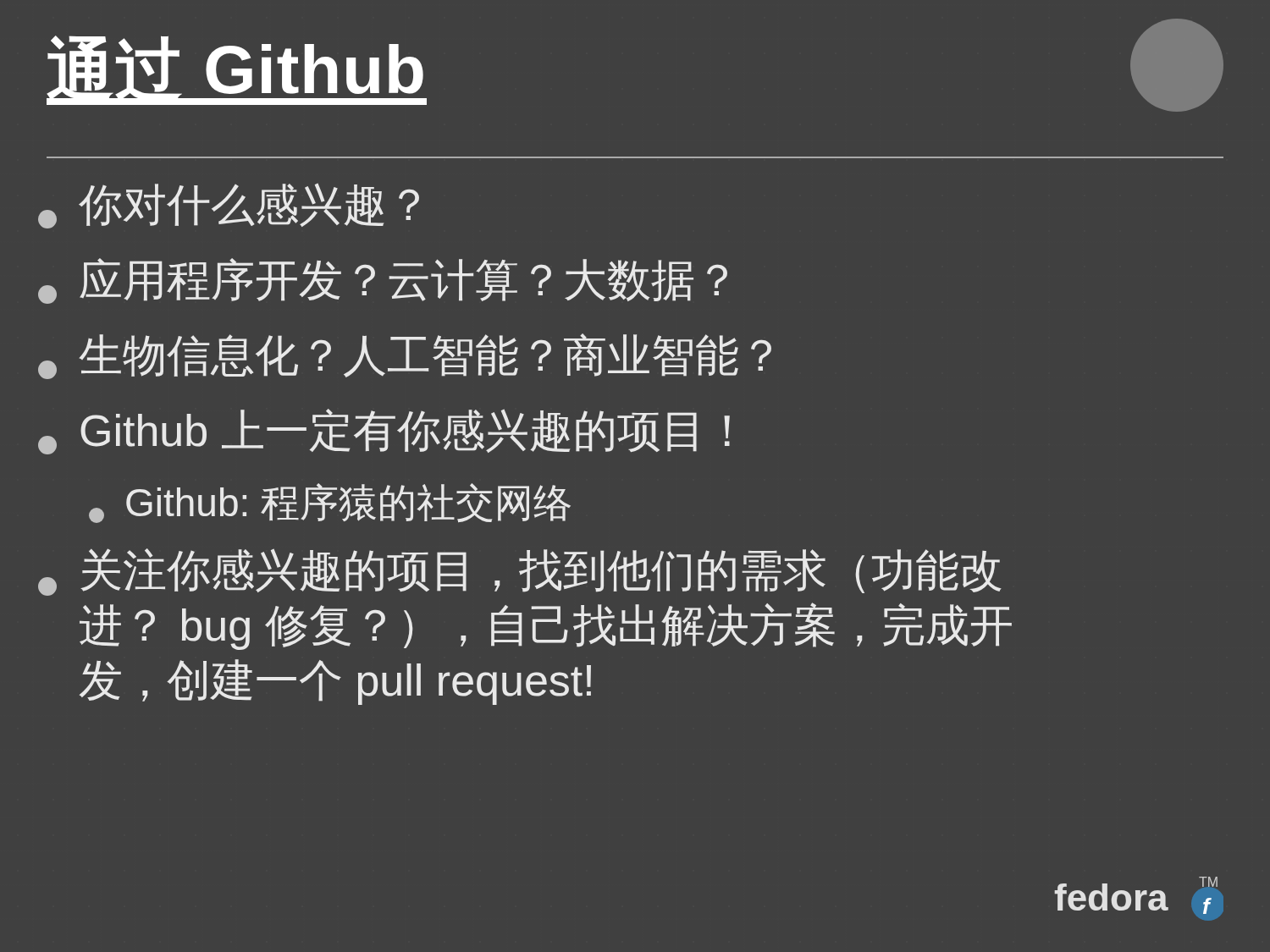Find the block on this page that starts "关注你感兴趣的项目，找到他们的需求（功能改进？ bug 修复？），自己找出解决方案，完成开发，创建一个 pull"
This screenshot has width=1270, height=952.
[x=526, y=625]
